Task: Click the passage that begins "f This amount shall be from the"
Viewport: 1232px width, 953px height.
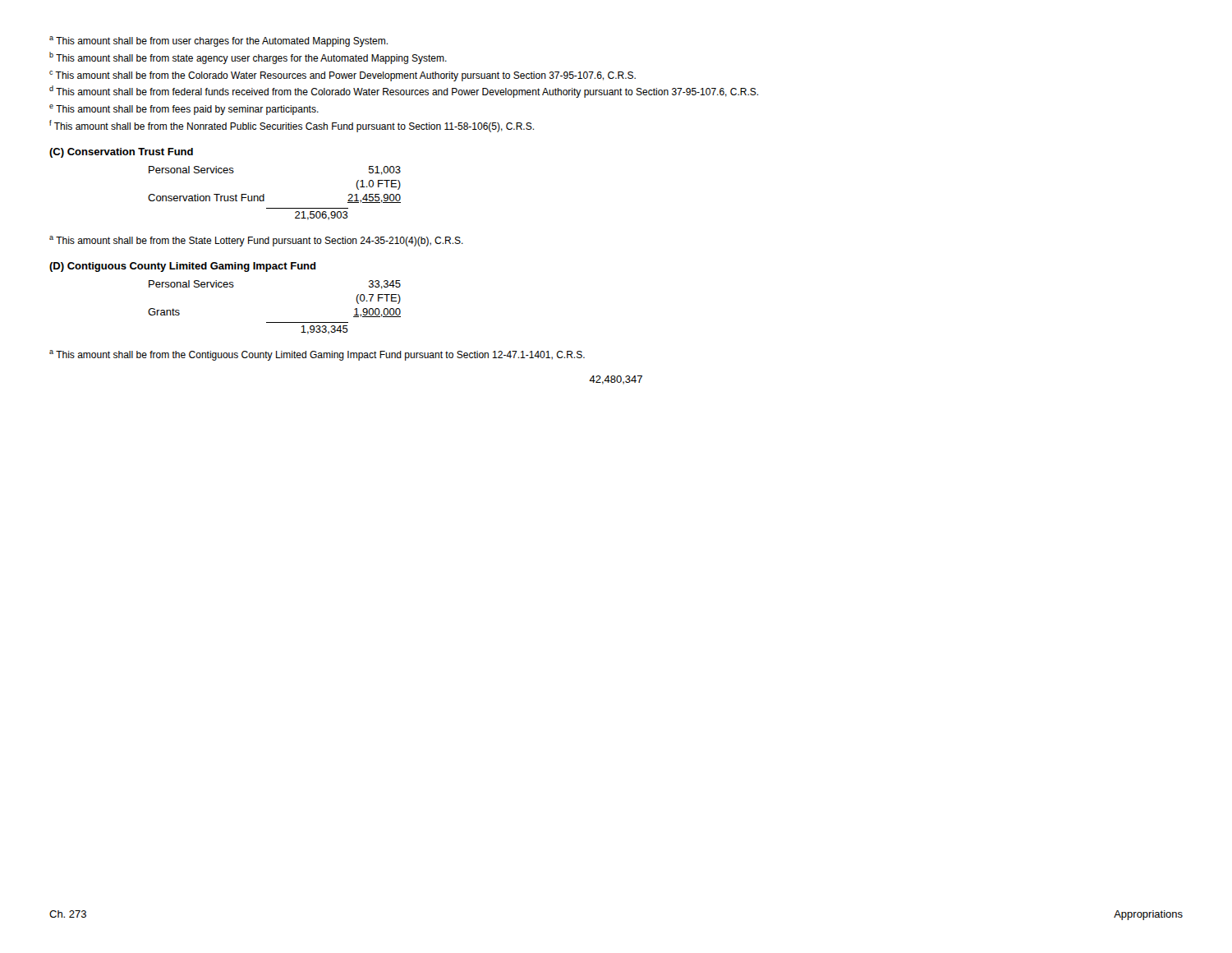Action: [x=292, y=126]
